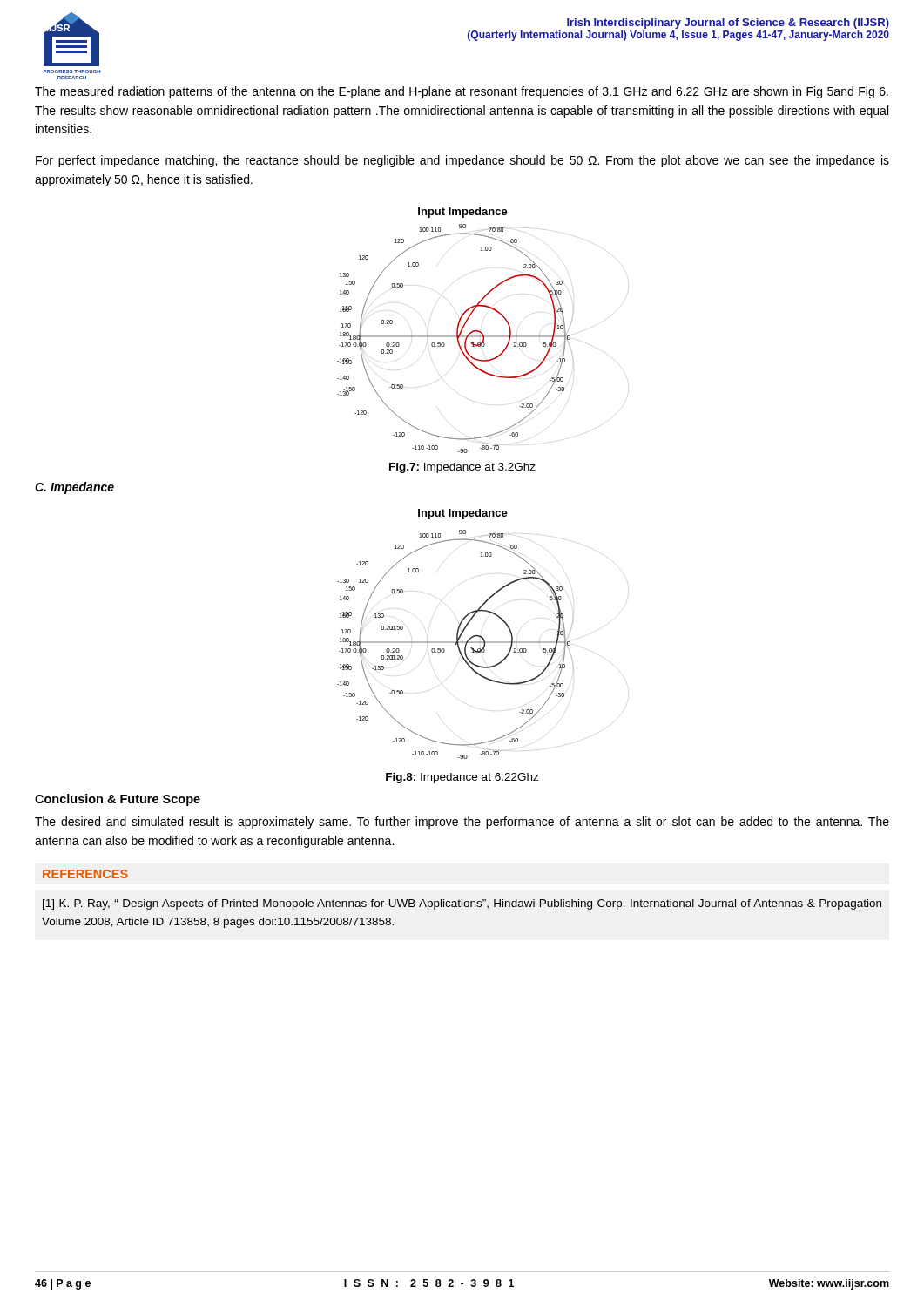This screenshot has height=1307, width=924.
Task: Point to "Fig.7: Impedance at 3.2Ghz"
Action: click(x=462, y=467)
